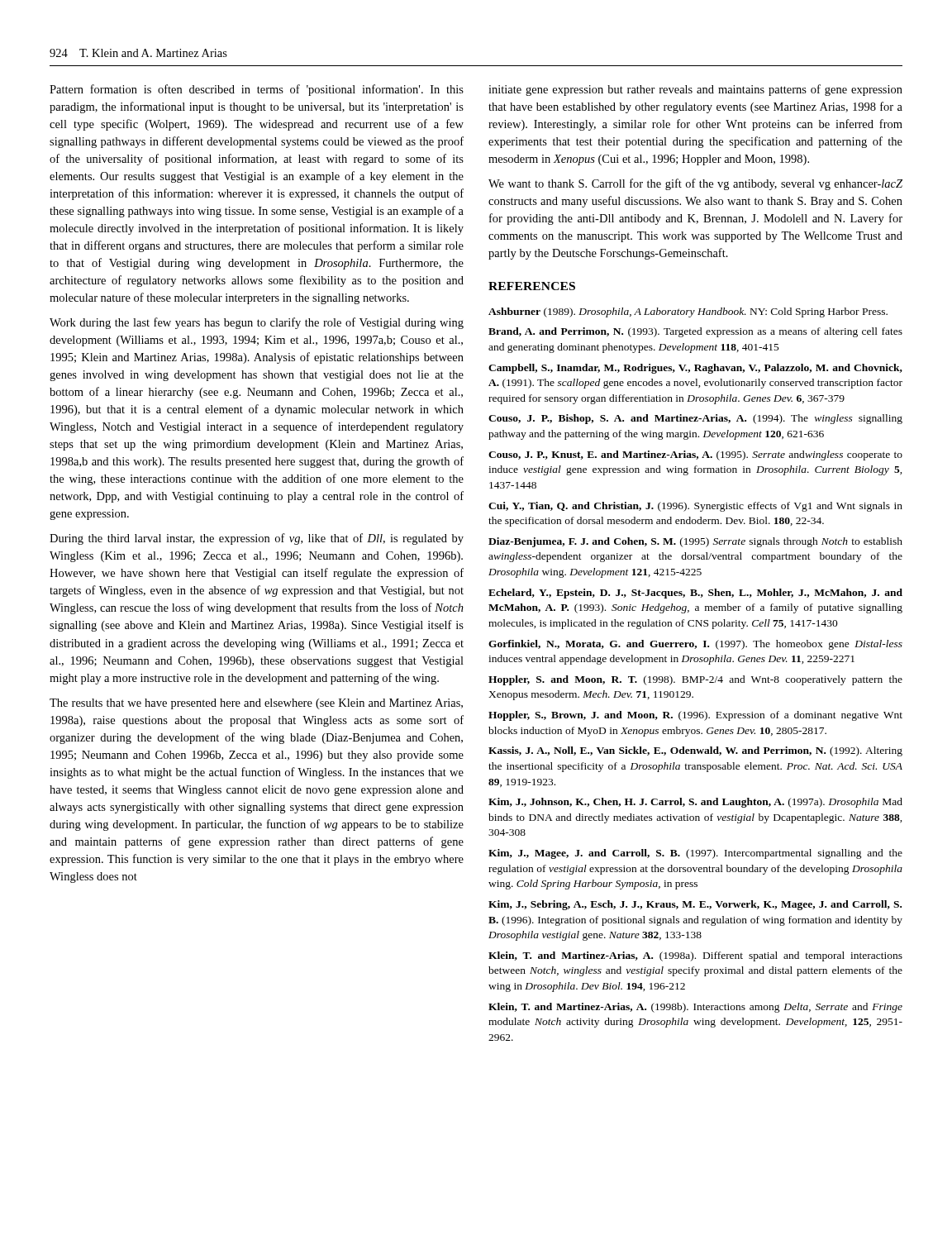This screenshot has width=952, height=1240.
Task: Point to the element starting "Cui, Y., Tian, Q. and Christian, J."
Action: tap(695, 513)
